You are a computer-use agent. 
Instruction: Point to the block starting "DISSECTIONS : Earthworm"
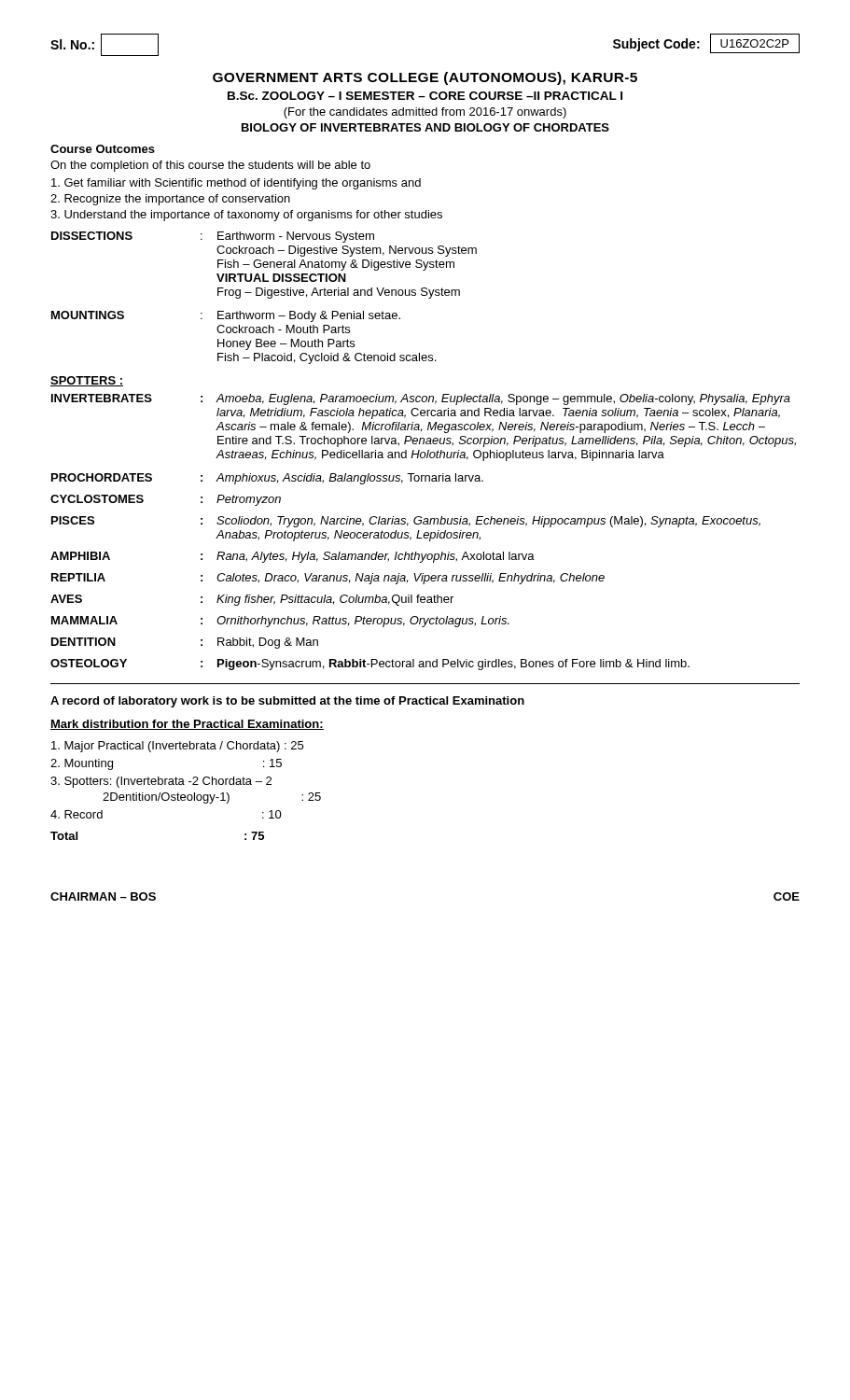point(425,264)
